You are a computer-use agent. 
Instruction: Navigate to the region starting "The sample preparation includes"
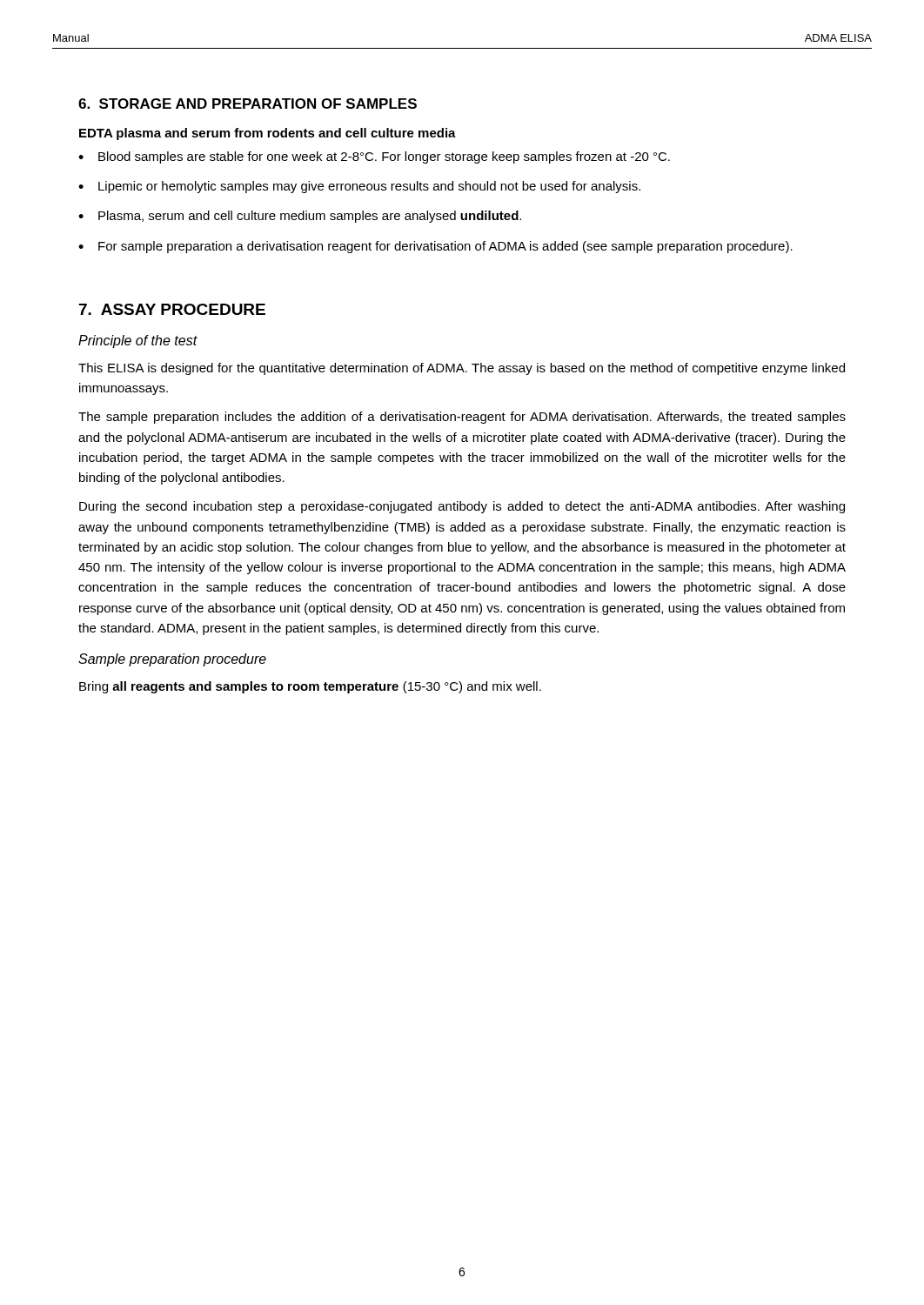(462, 447)
